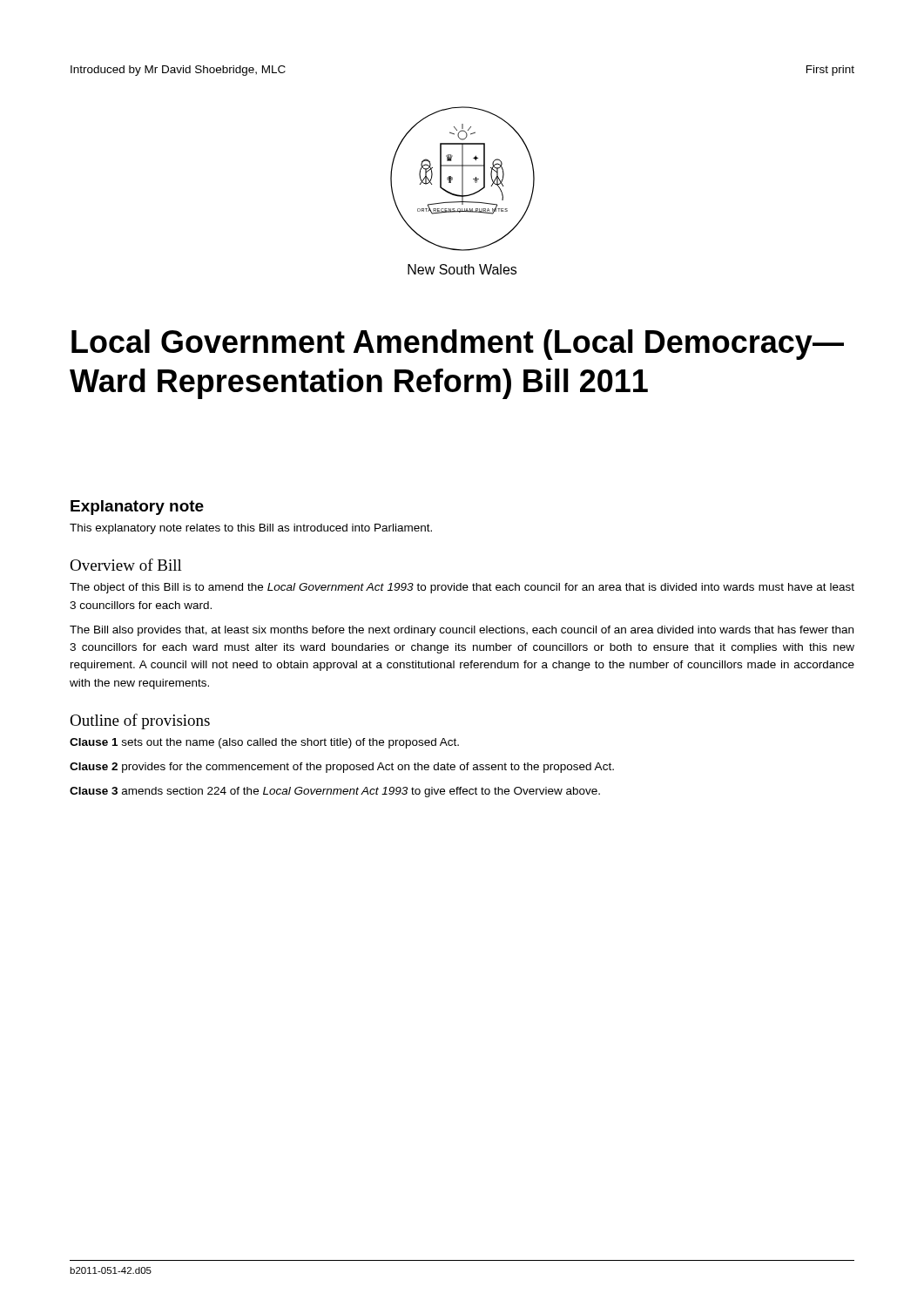This screenshot has width=924, height=1307.
Task: Select the list item that reads "Clause 2 provides for the commencement of the"
Action: tap(342, 766)
